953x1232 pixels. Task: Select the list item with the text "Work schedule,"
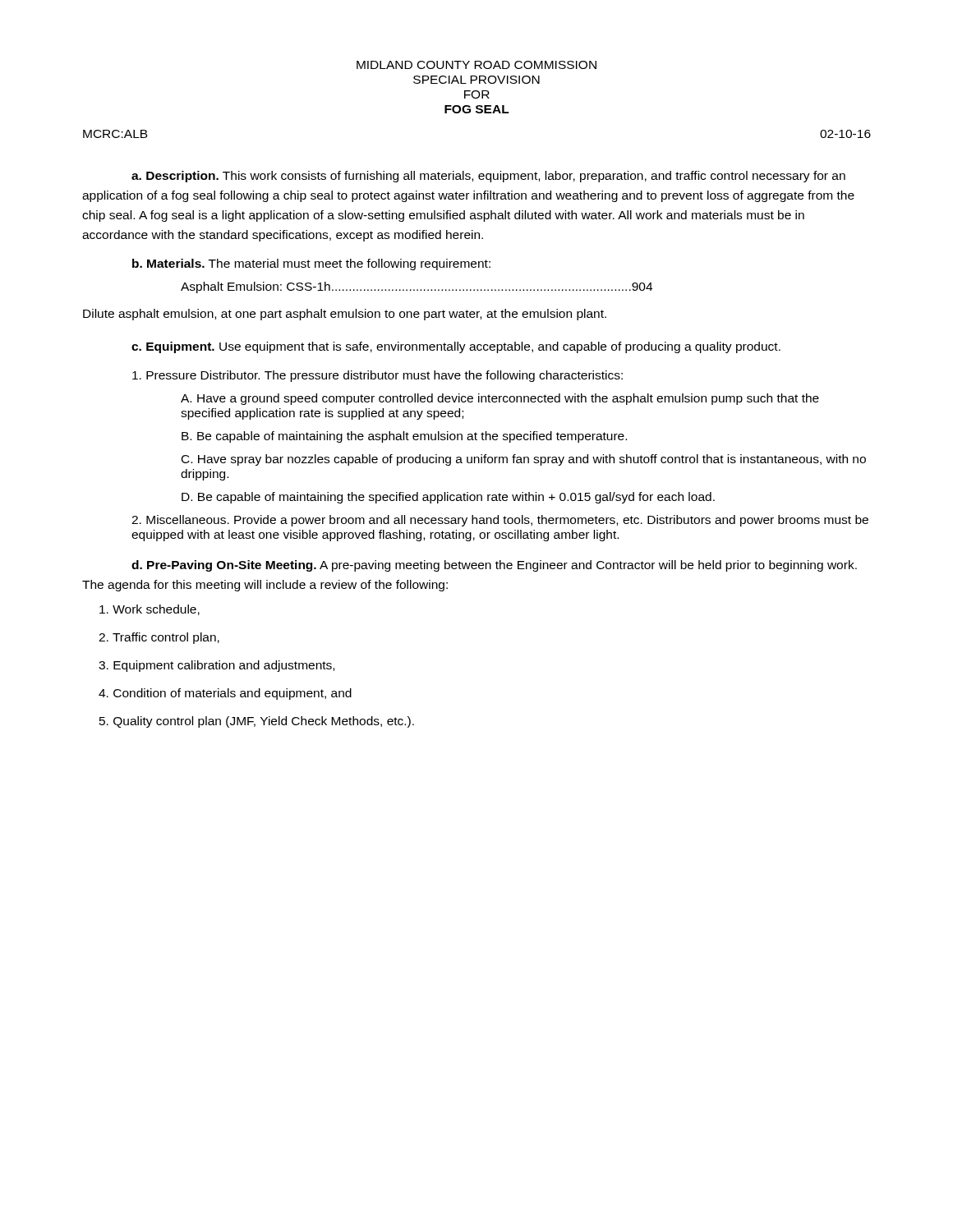[x=149, y=609]
